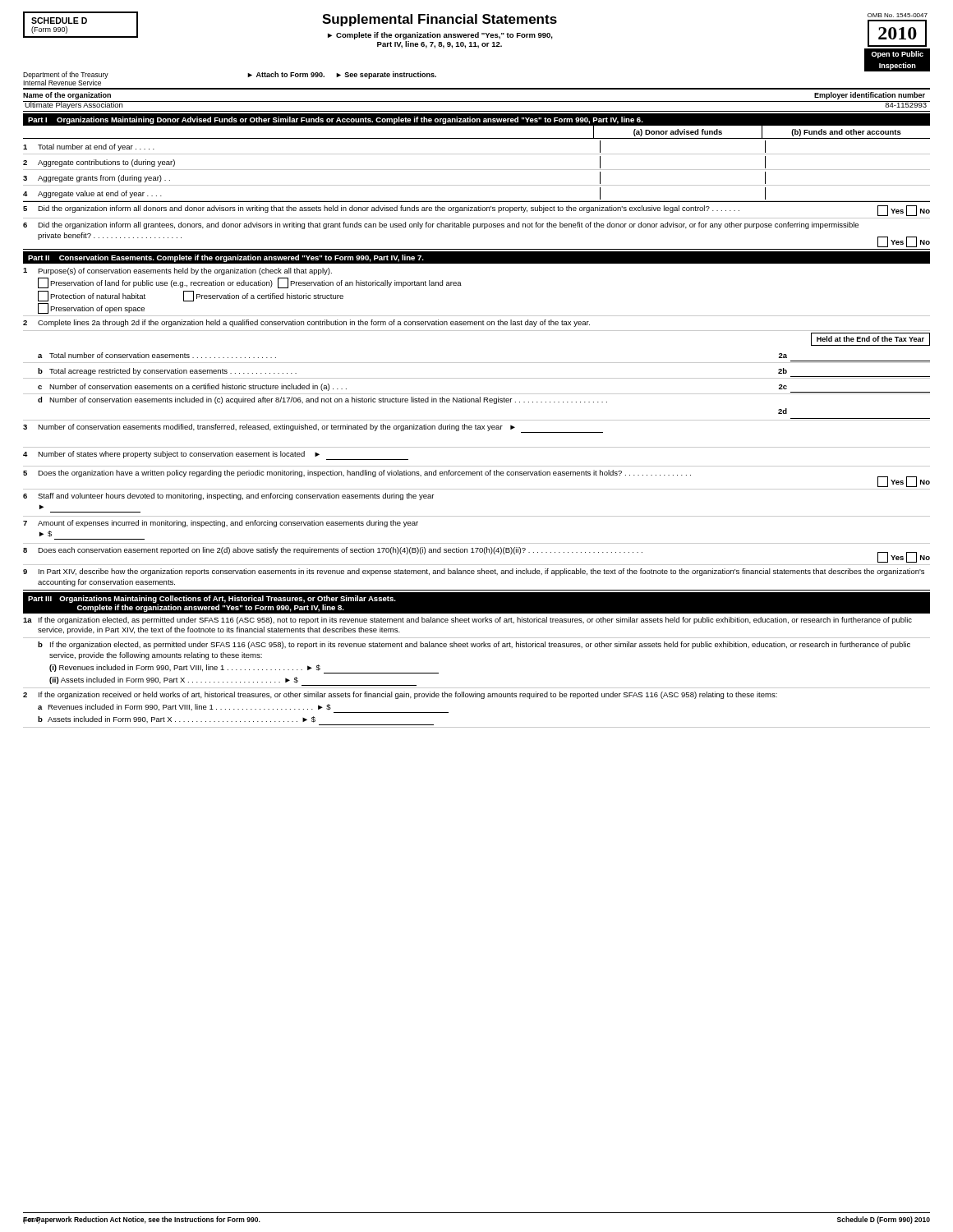Find the passage starting "3 Number of conservation easements modified,"
The image size is (953, 1232).
pos(476,428)
